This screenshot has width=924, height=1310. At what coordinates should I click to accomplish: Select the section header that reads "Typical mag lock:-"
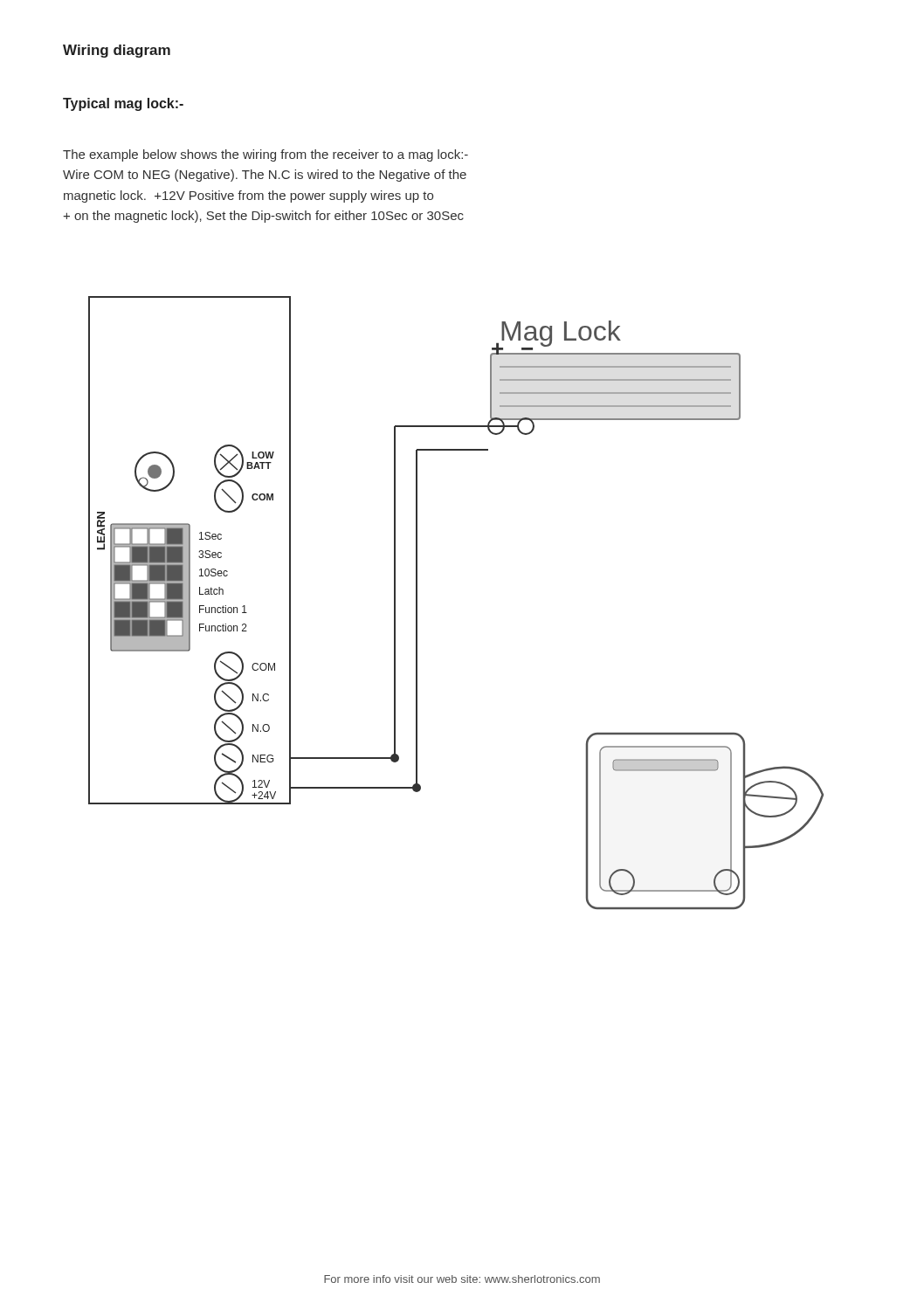[x=123, y=103]
